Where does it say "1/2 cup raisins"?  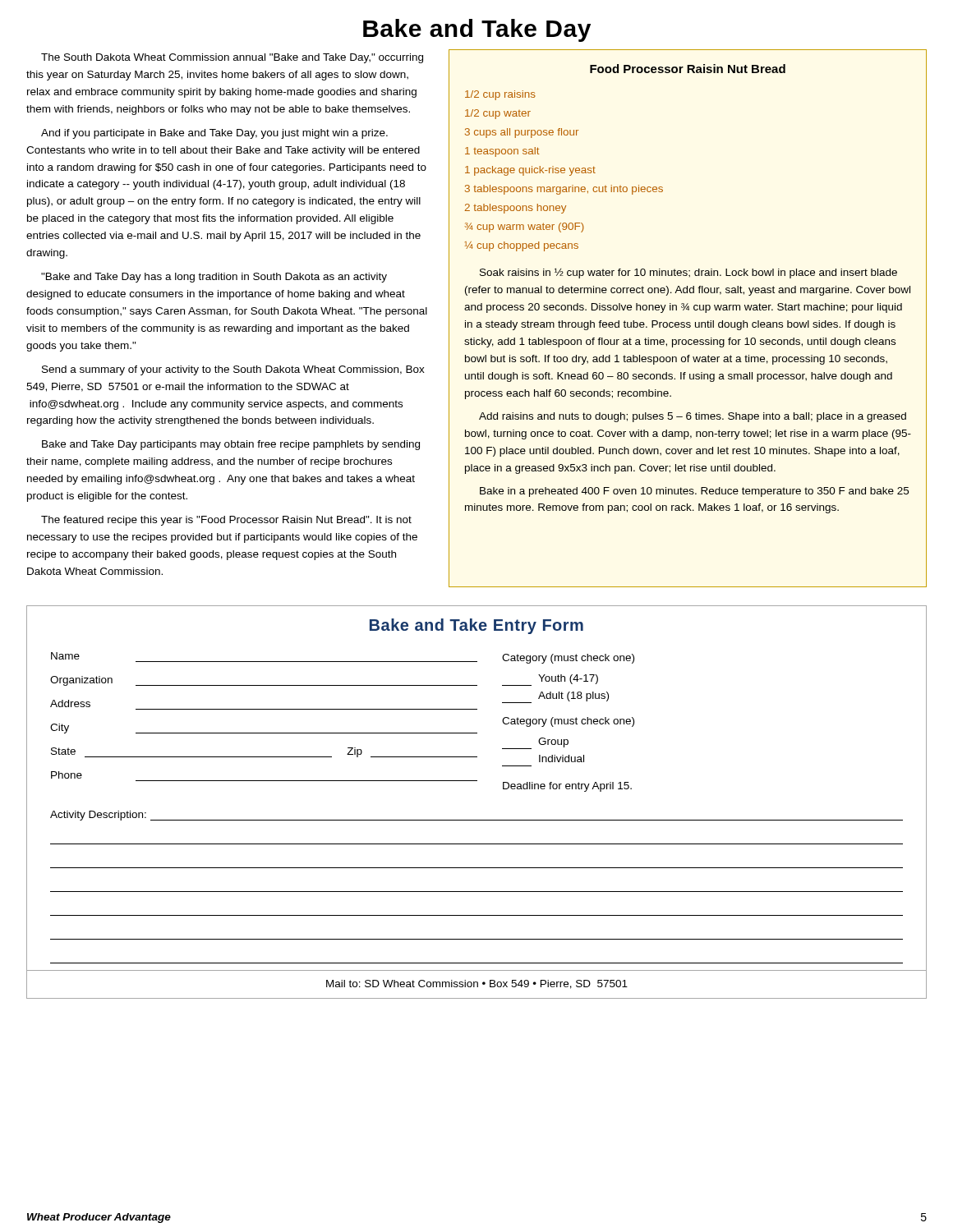500,94
